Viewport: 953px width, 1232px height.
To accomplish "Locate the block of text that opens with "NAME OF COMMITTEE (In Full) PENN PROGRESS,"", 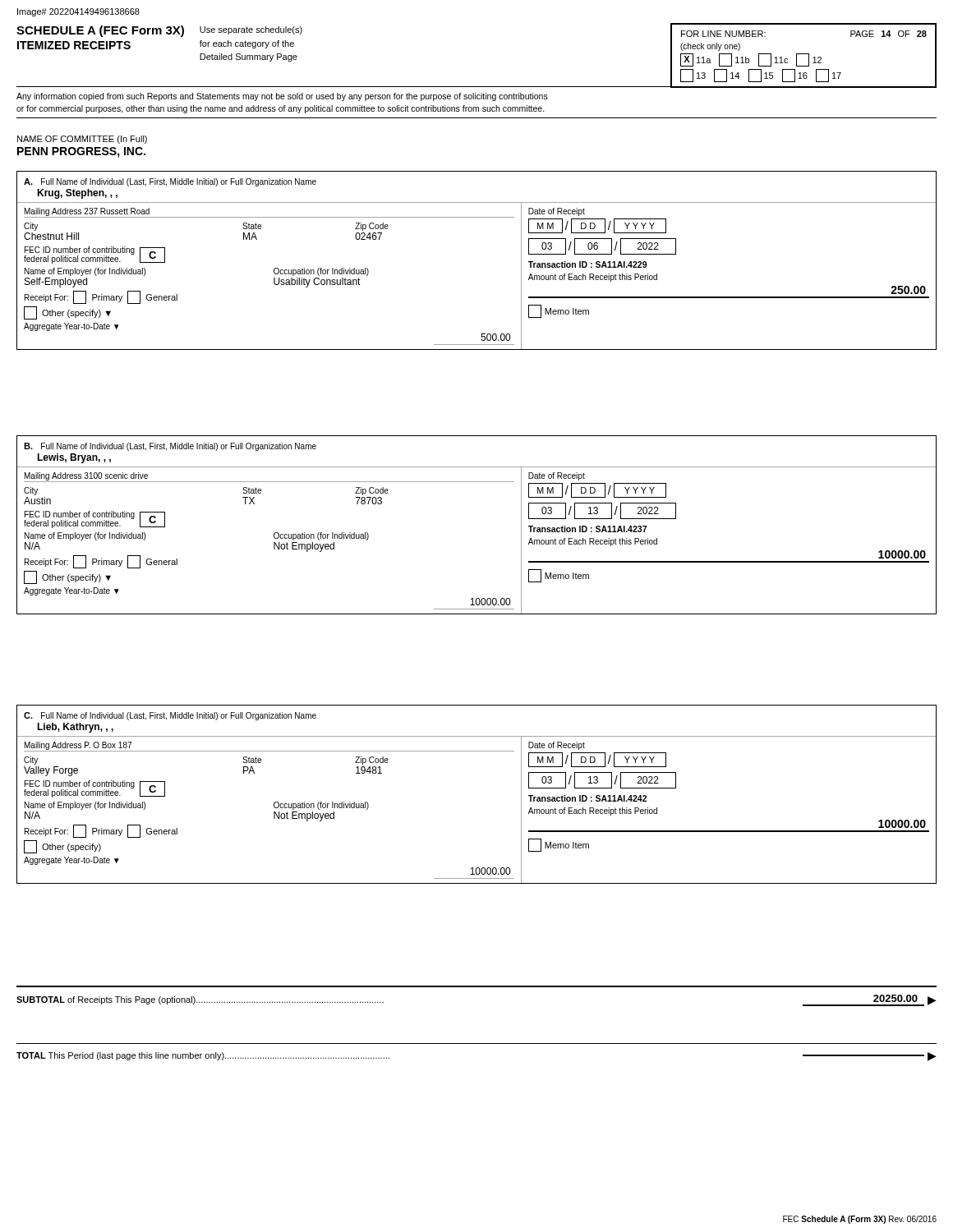I will coord(82,146).
